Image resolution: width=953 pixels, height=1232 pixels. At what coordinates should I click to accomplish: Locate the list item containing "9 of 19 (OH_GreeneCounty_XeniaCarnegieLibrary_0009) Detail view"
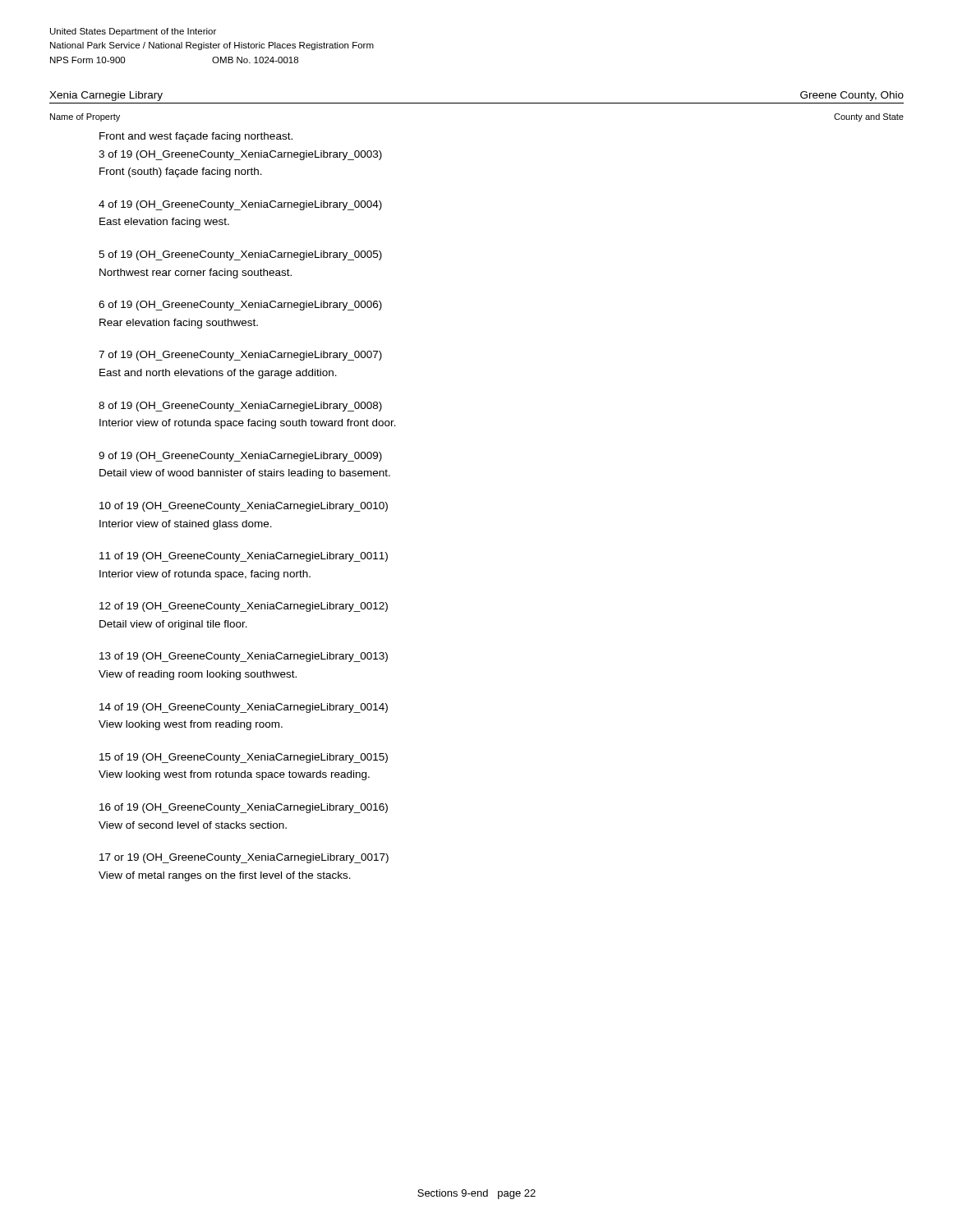pyautogui.click(x=245, y=464)
